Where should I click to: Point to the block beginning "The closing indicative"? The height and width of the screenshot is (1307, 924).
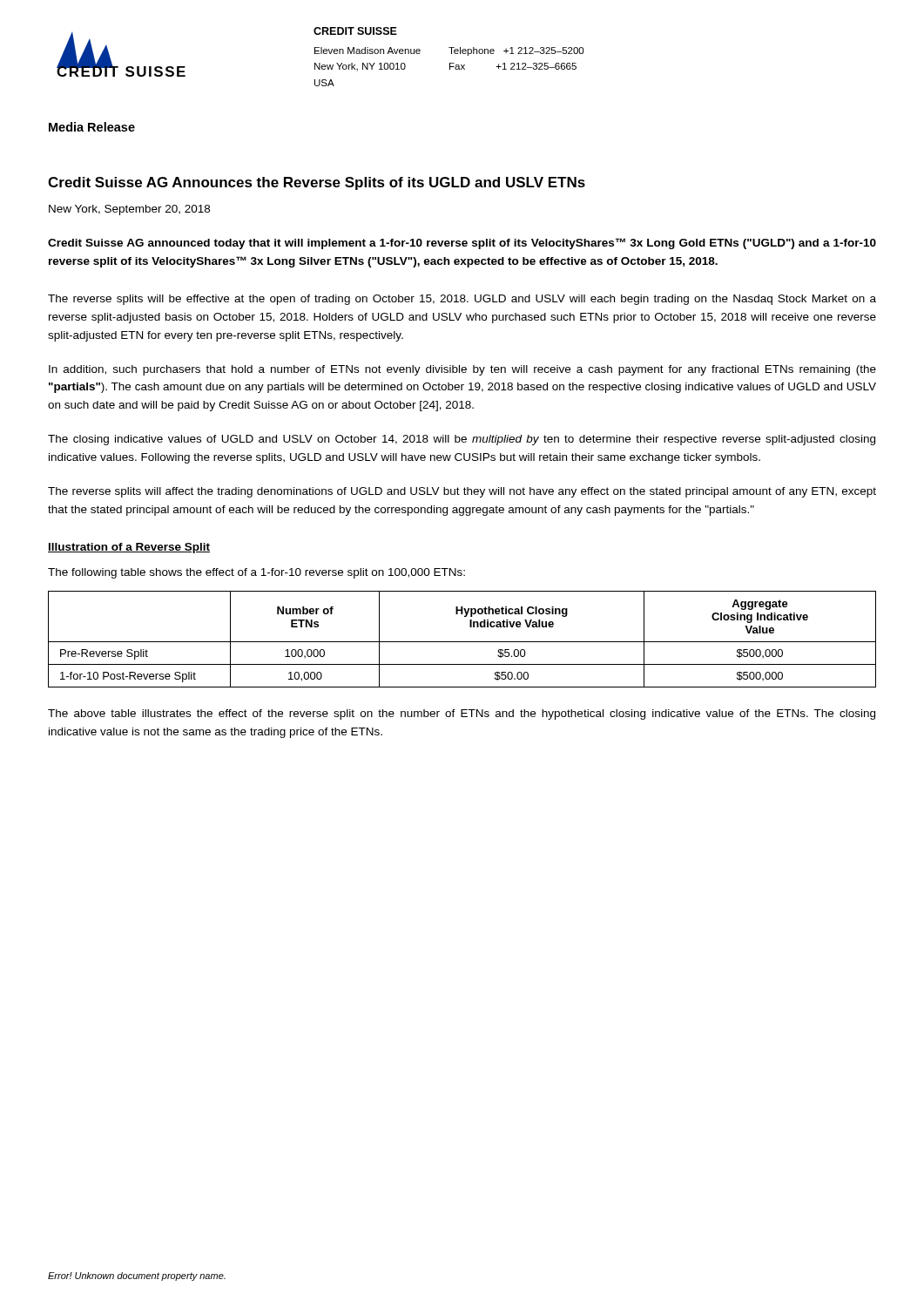462,448
